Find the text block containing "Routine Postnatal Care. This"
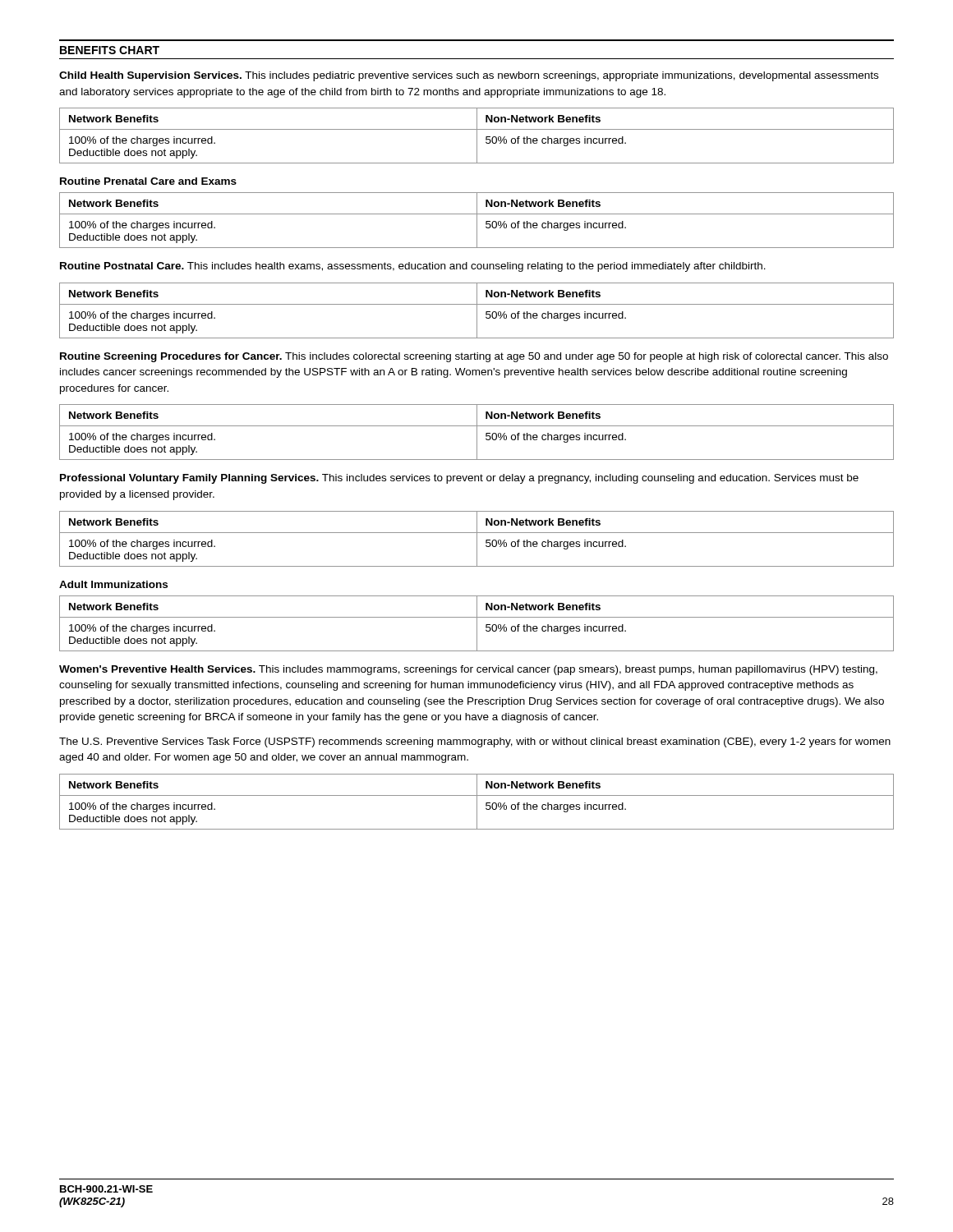This screenshot has height=1232, width=953. 413,266
